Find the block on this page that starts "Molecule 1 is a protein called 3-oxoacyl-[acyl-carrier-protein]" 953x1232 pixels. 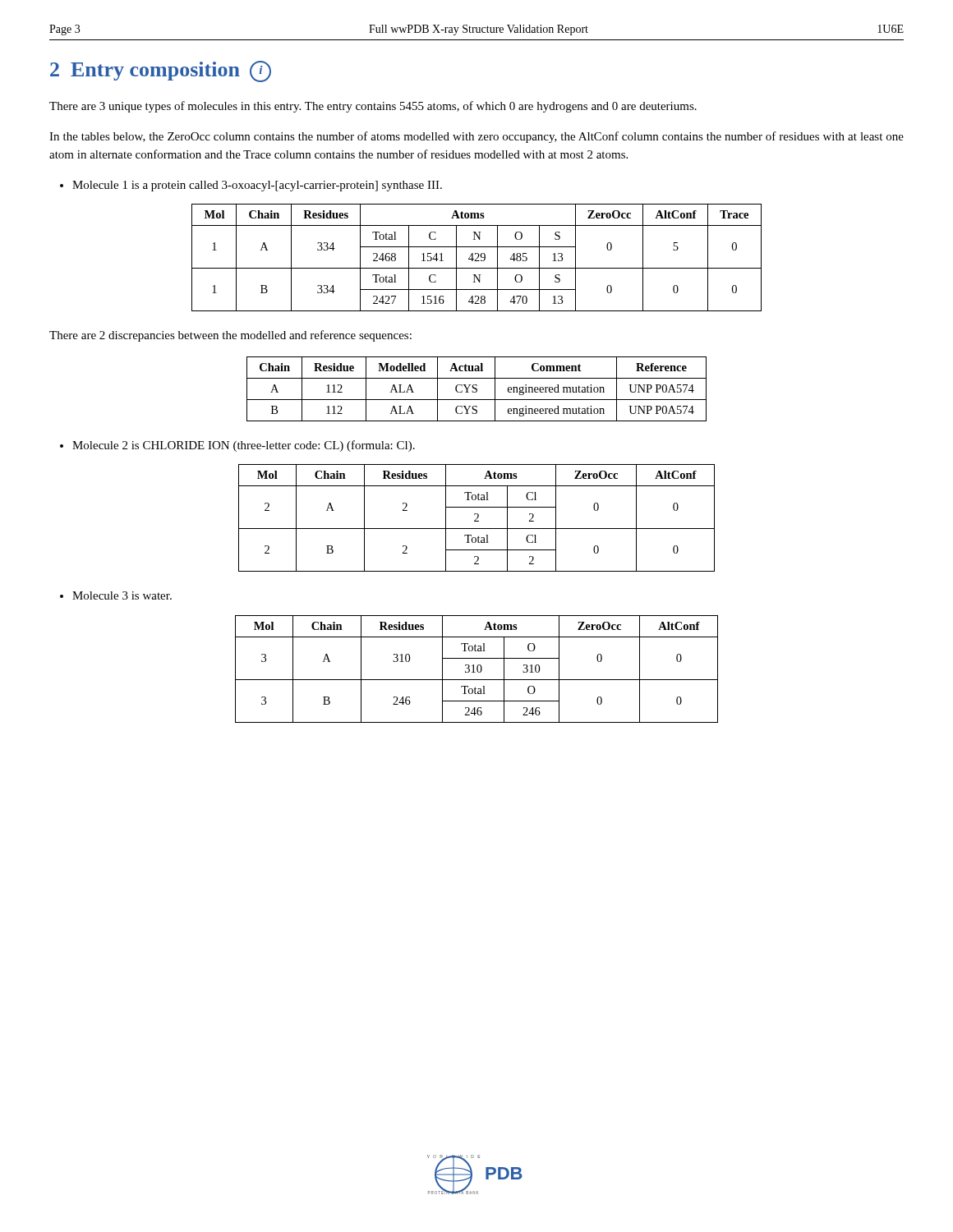click(251, 186)
